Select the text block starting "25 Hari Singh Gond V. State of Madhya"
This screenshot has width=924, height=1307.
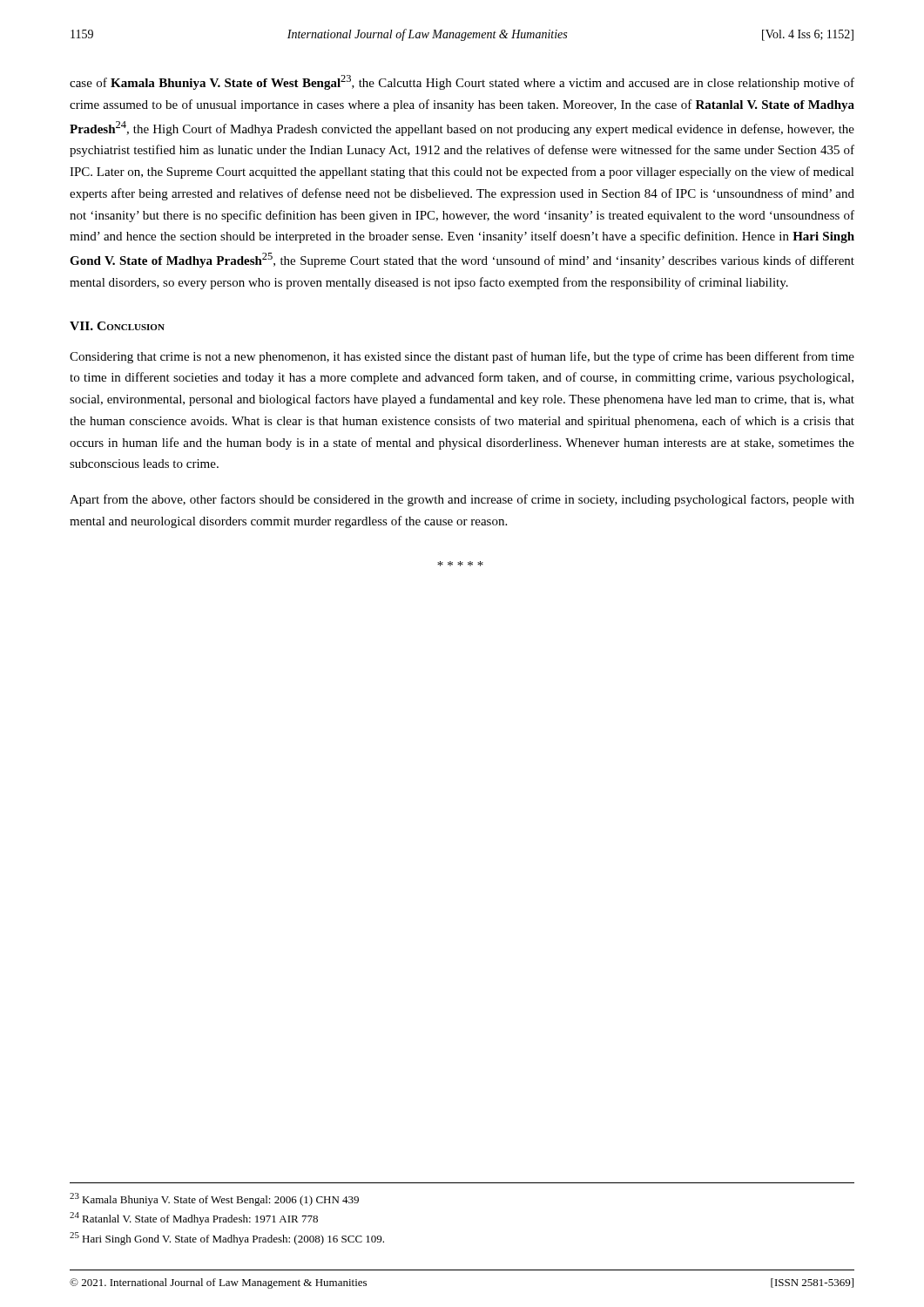click(227, 1238)
